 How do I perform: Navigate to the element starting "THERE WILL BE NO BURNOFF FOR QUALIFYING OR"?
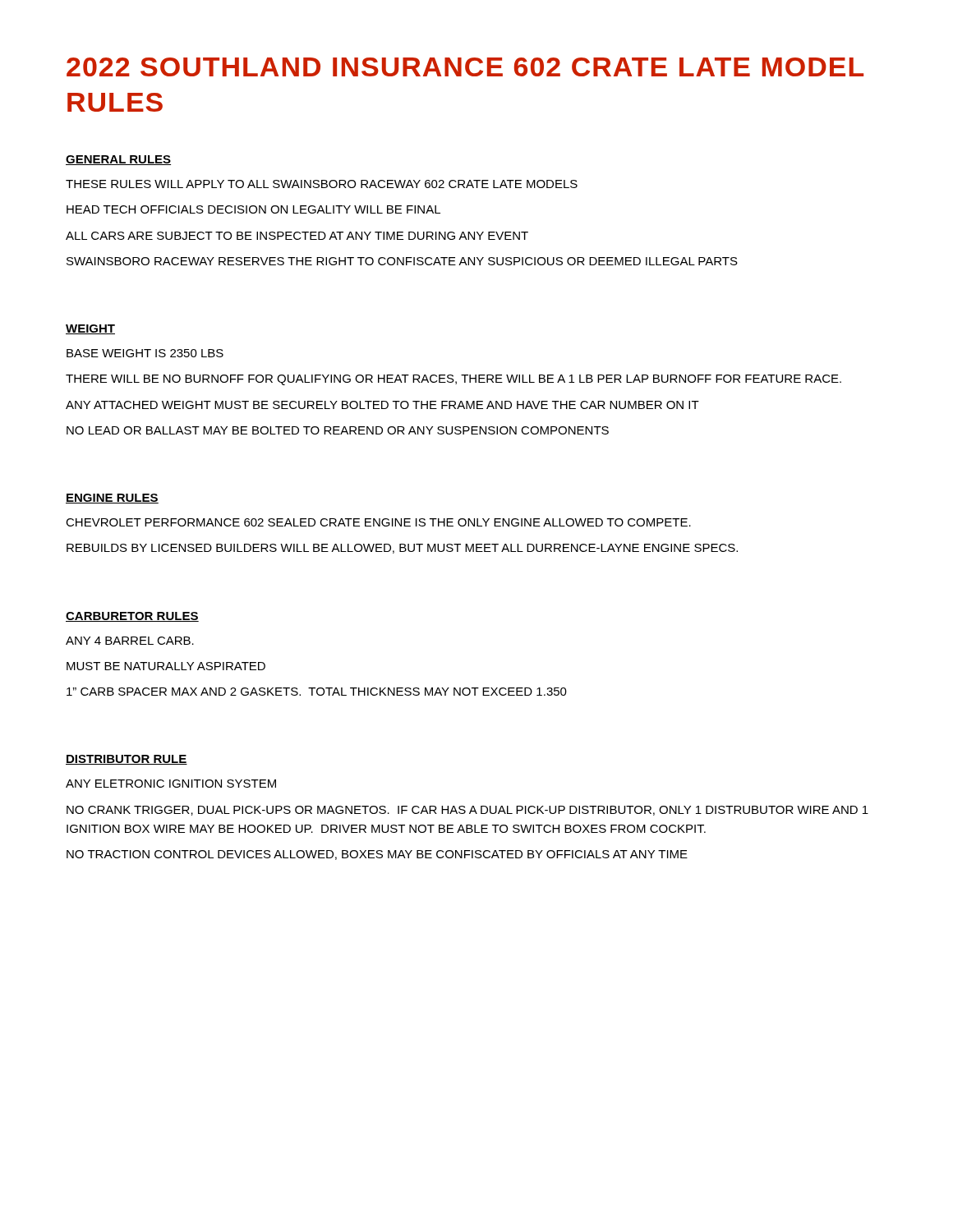click(x=454, y=378)
